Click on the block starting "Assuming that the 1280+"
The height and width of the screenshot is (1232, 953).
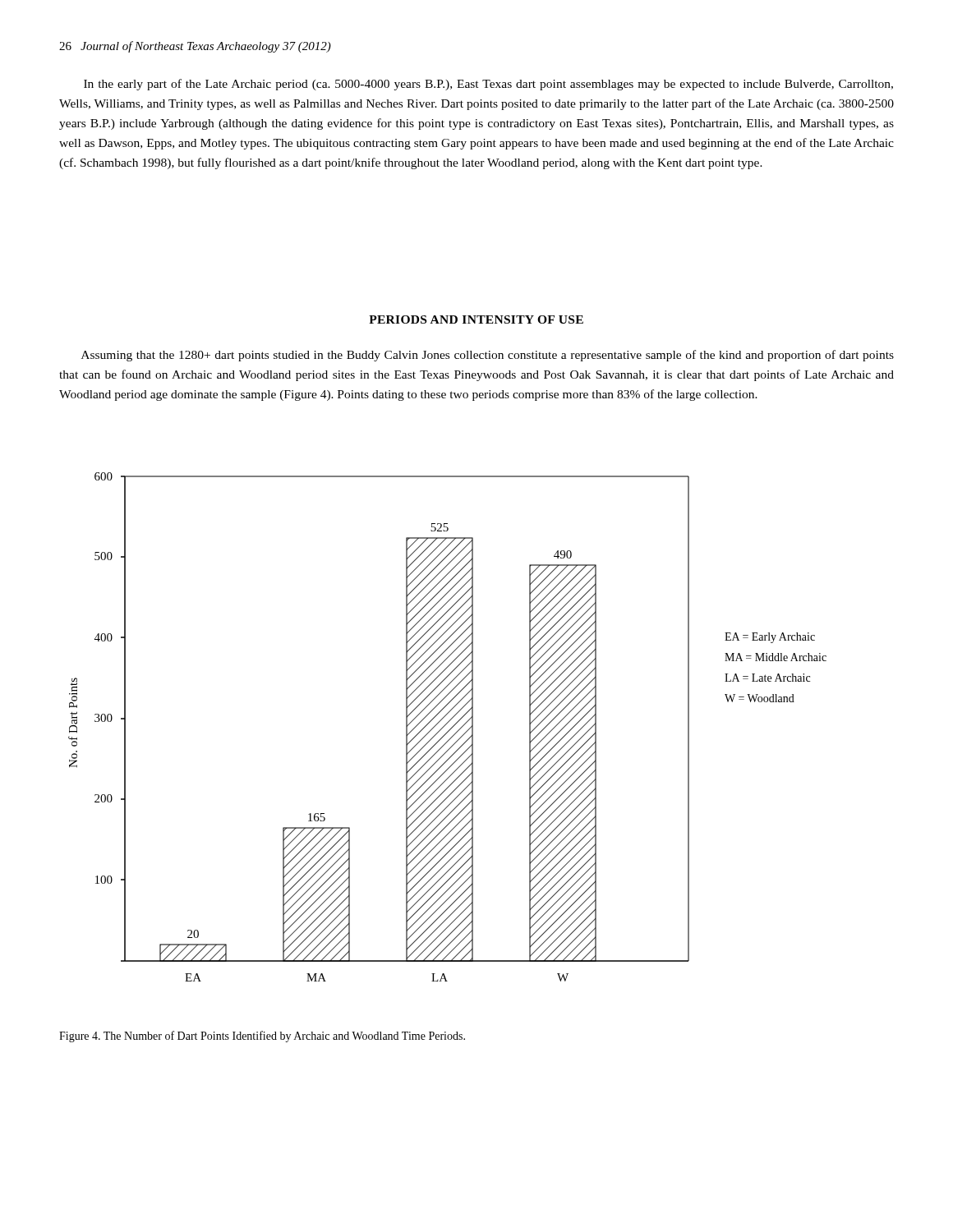coord(476,374)
